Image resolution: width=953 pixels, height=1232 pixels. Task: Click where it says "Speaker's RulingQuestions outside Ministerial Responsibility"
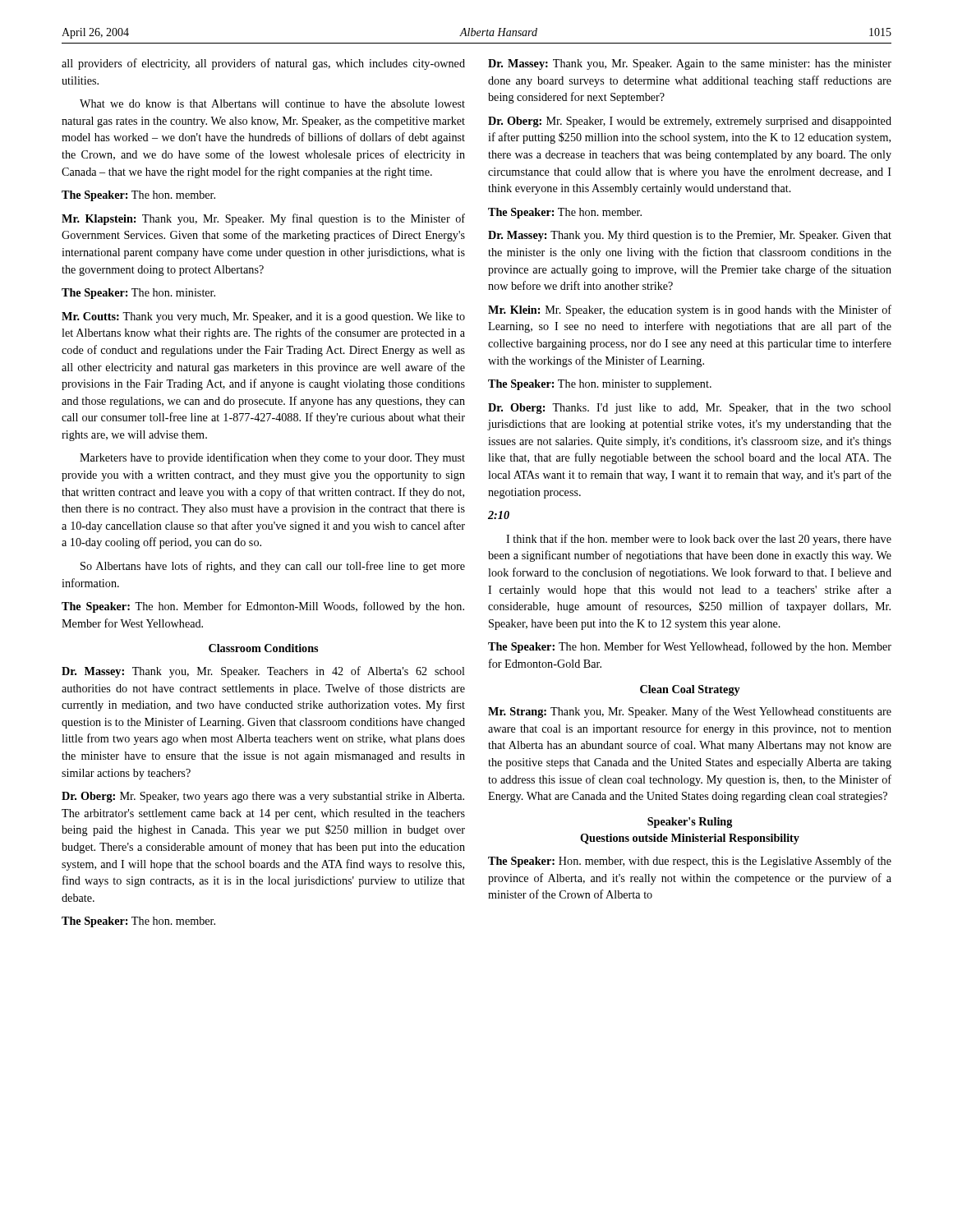(x=690, y=830)
